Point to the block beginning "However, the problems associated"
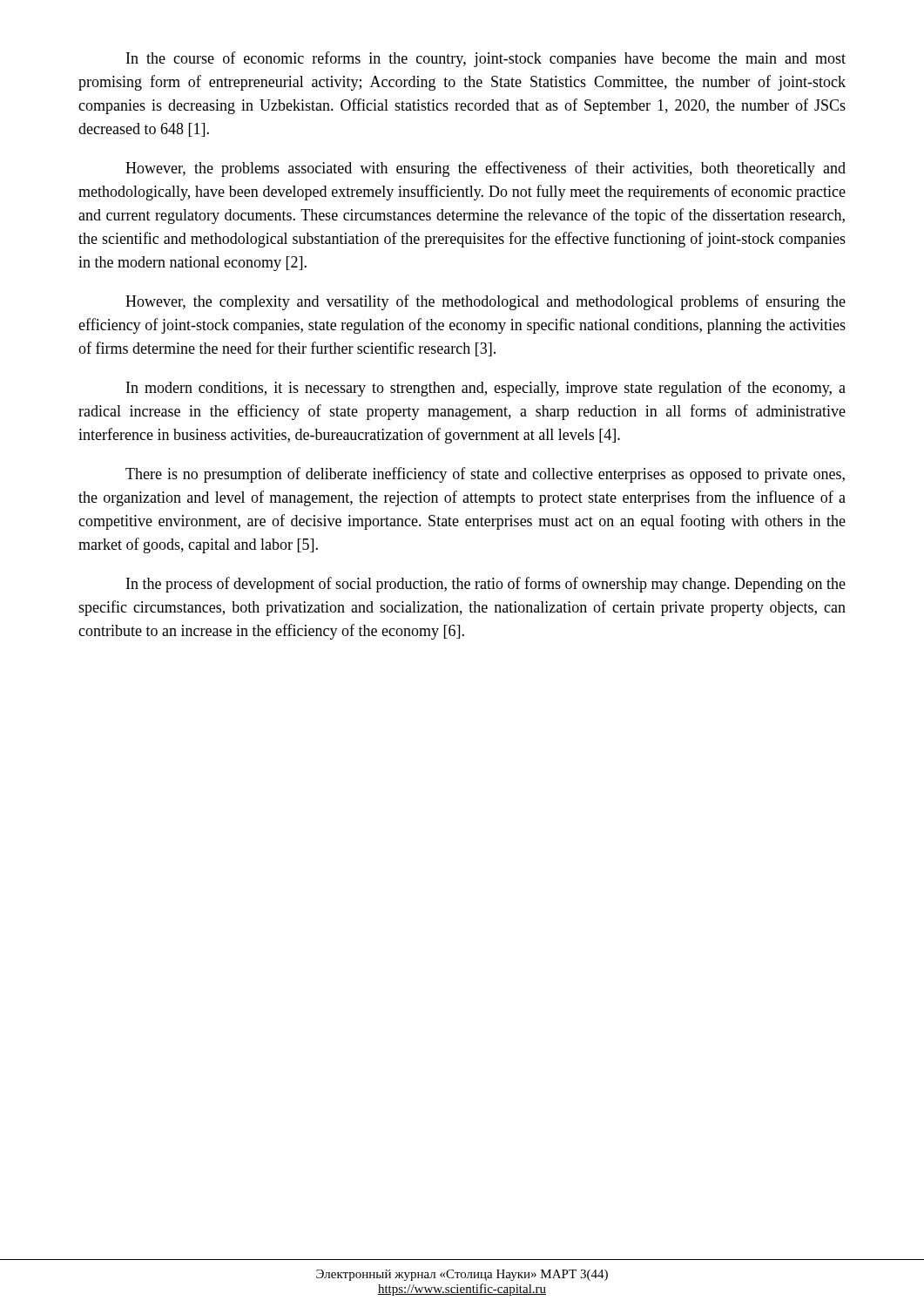The height and width of the screenshot is (1307, 924). coord(462,216)
